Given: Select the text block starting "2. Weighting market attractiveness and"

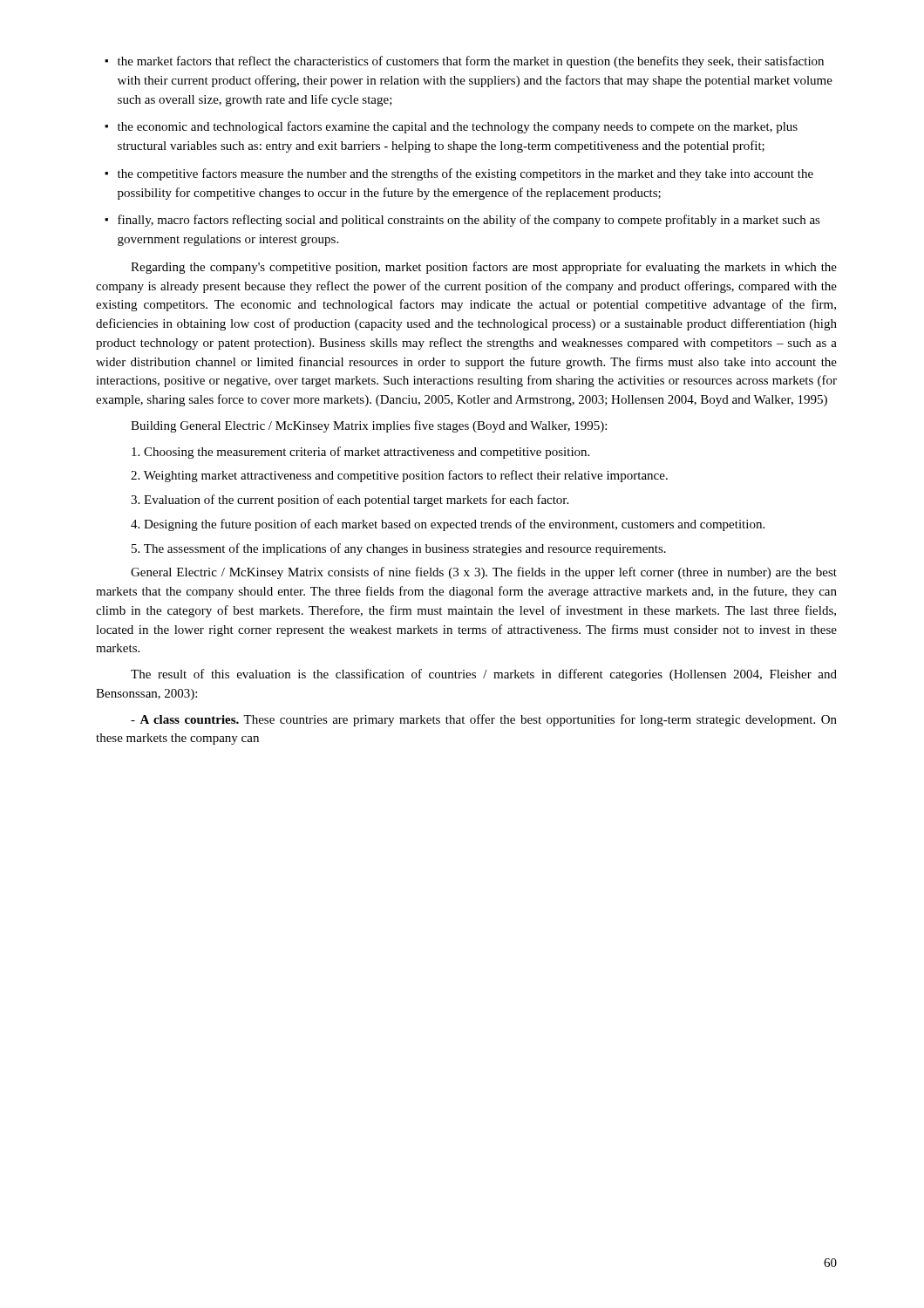Looking at the screenshot, I should (466, 476).
